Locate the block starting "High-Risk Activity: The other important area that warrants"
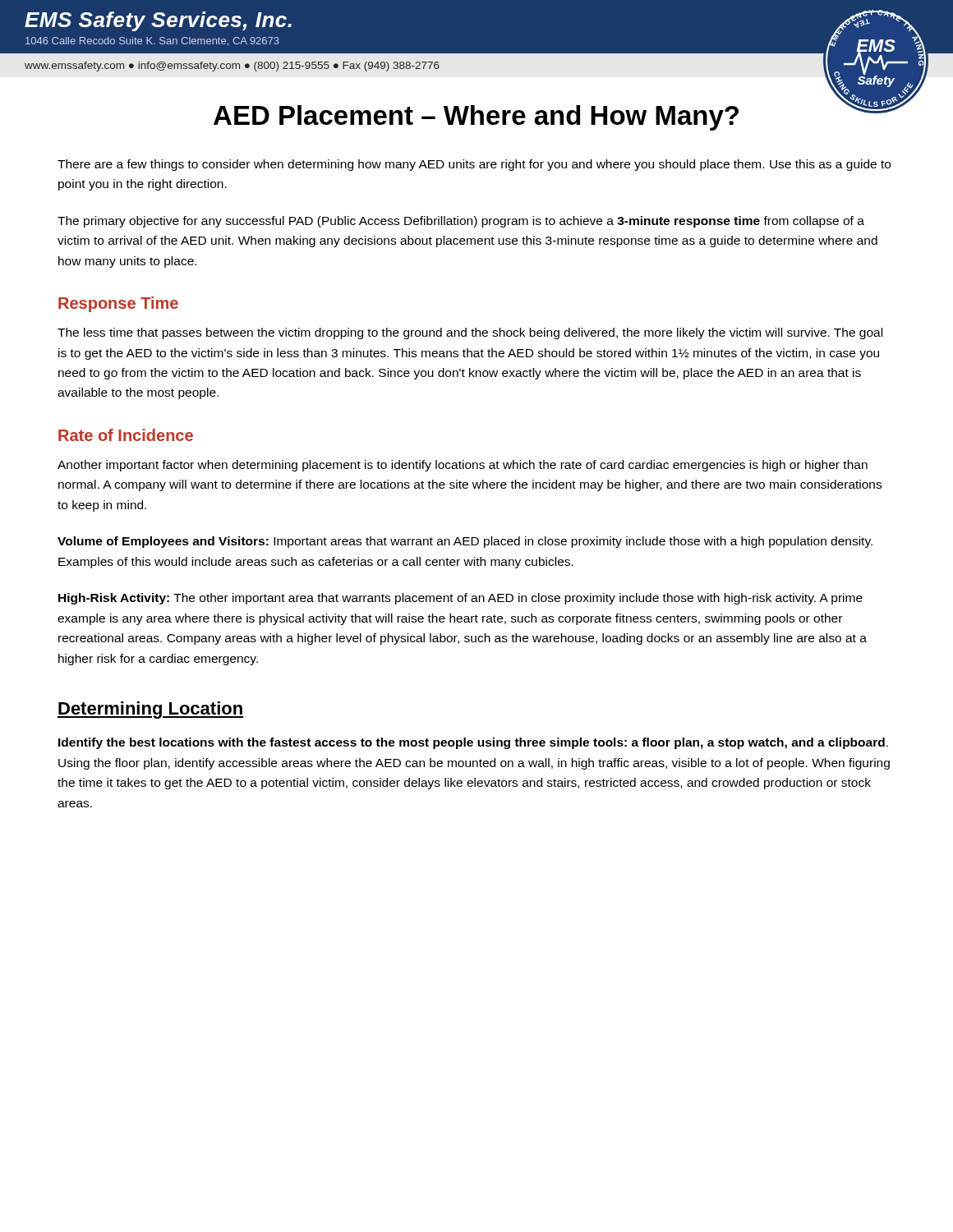Image resolution: width=953 pixels, height=1232 pixels. point(462,628)
